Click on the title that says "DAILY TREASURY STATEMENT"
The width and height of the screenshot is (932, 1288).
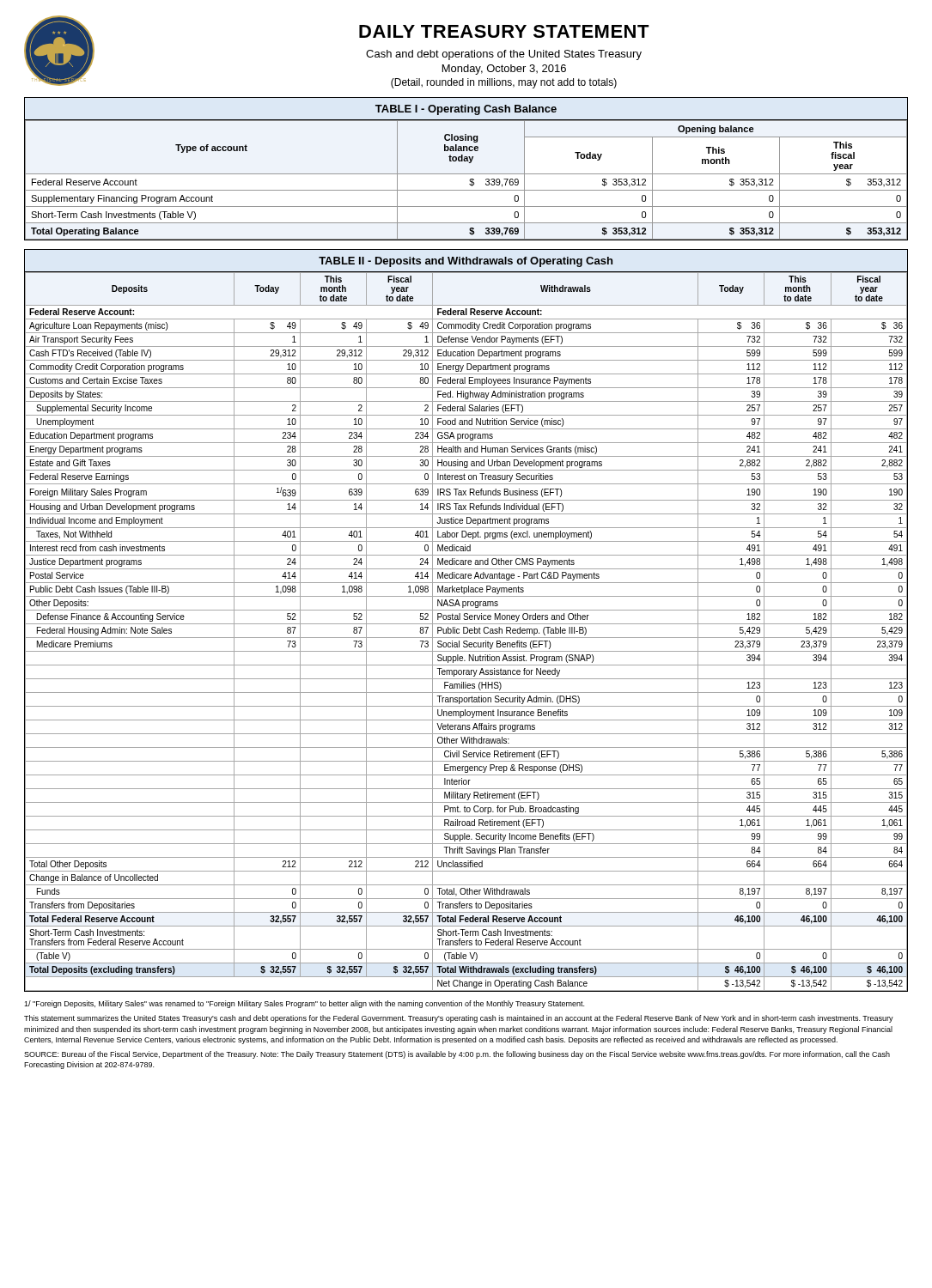(x=504, y=31)
